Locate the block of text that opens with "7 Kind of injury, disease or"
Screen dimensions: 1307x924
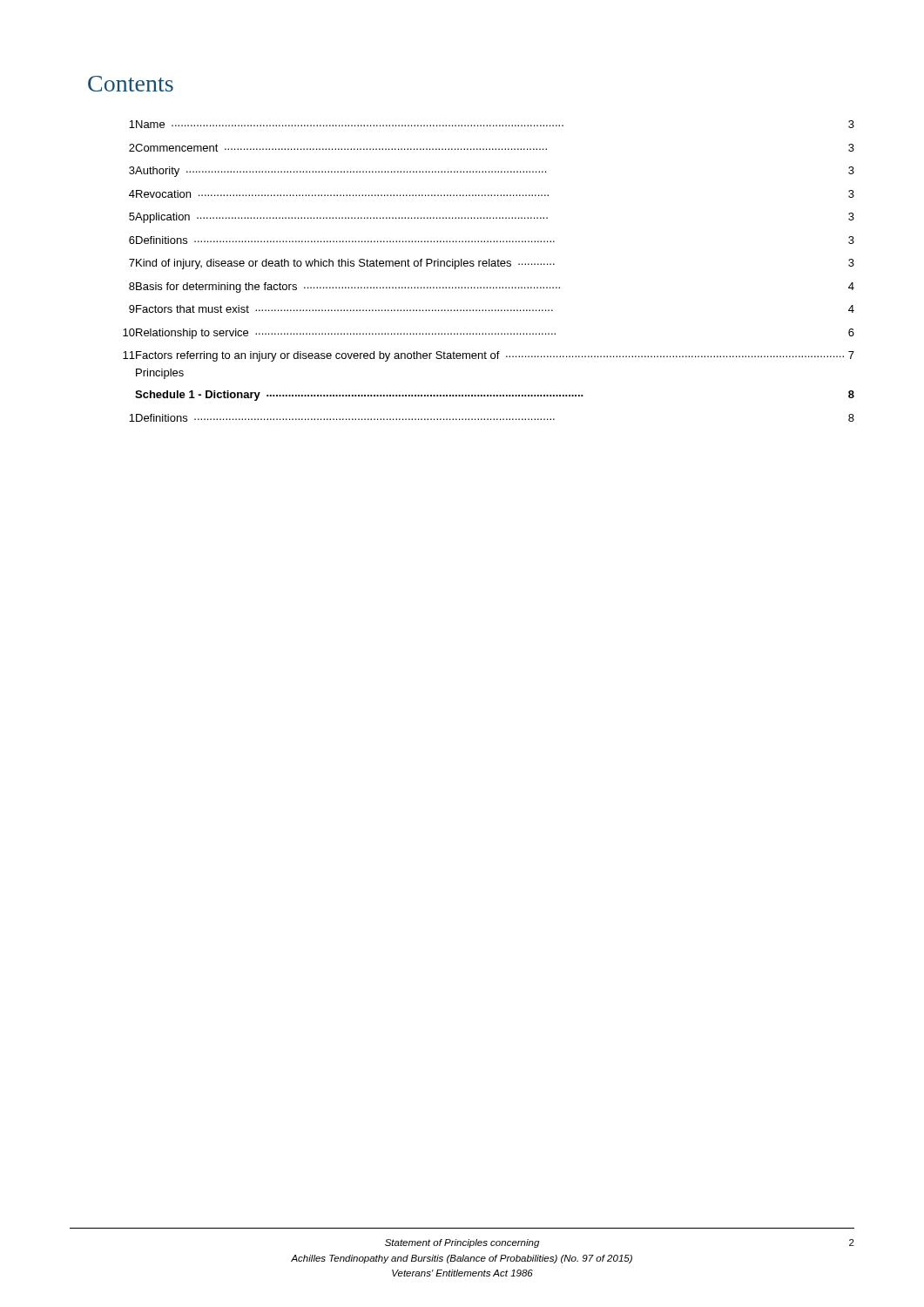[471, 263]
